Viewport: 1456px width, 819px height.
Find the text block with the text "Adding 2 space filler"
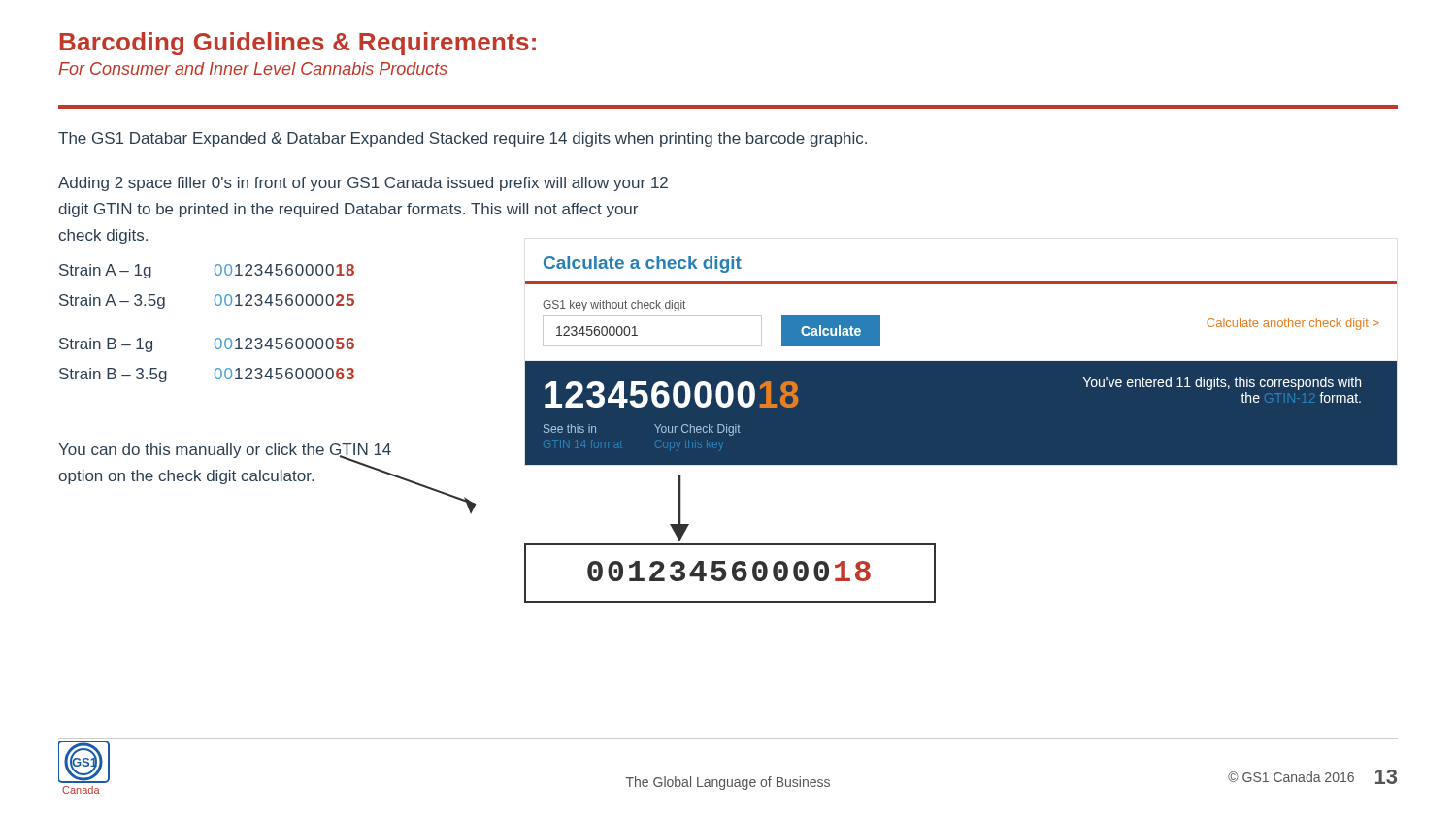click(363, 209)
